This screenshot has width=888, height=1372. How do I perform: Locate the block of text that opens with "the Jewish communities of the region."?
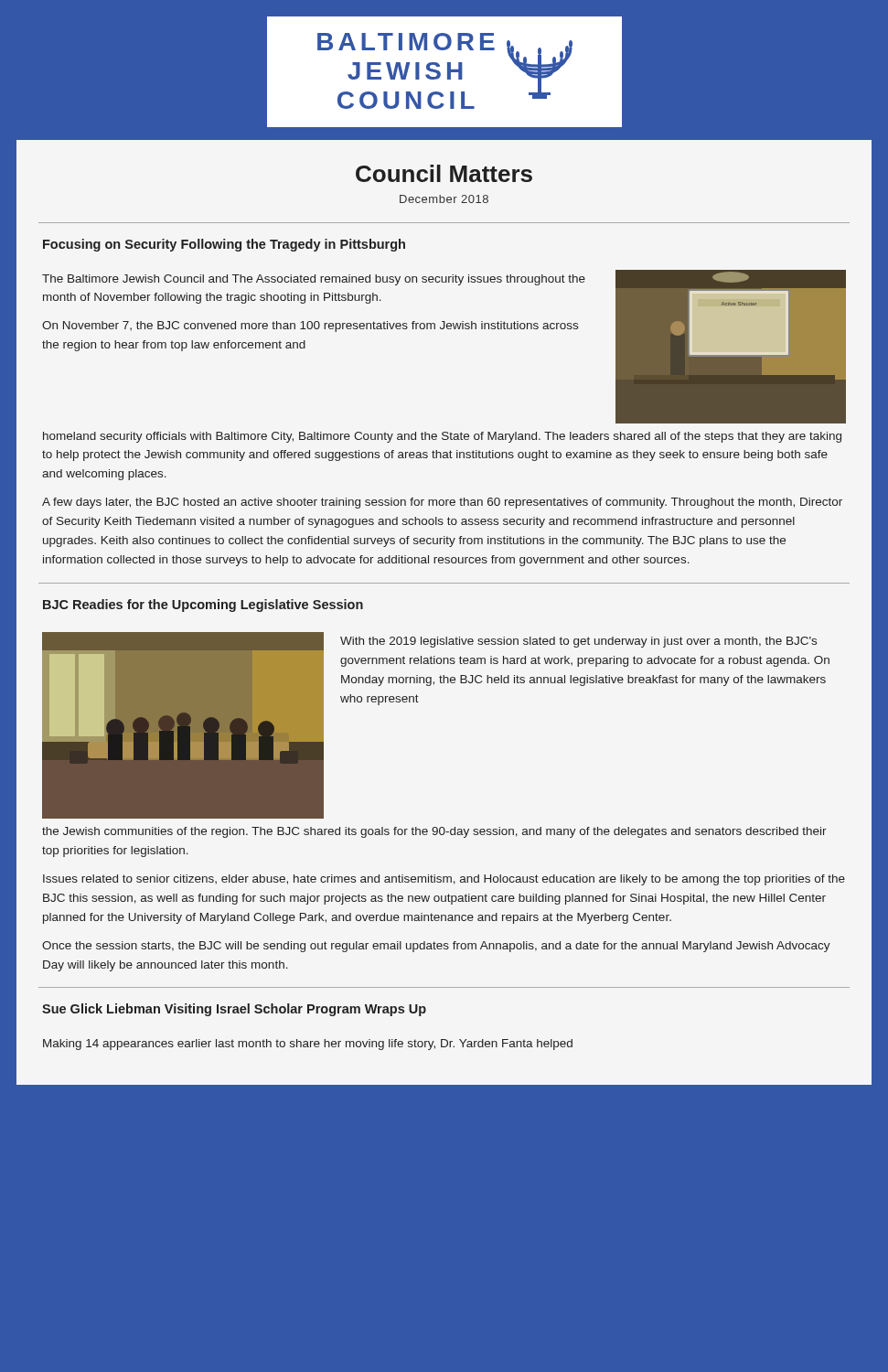(x=444, y=841)
